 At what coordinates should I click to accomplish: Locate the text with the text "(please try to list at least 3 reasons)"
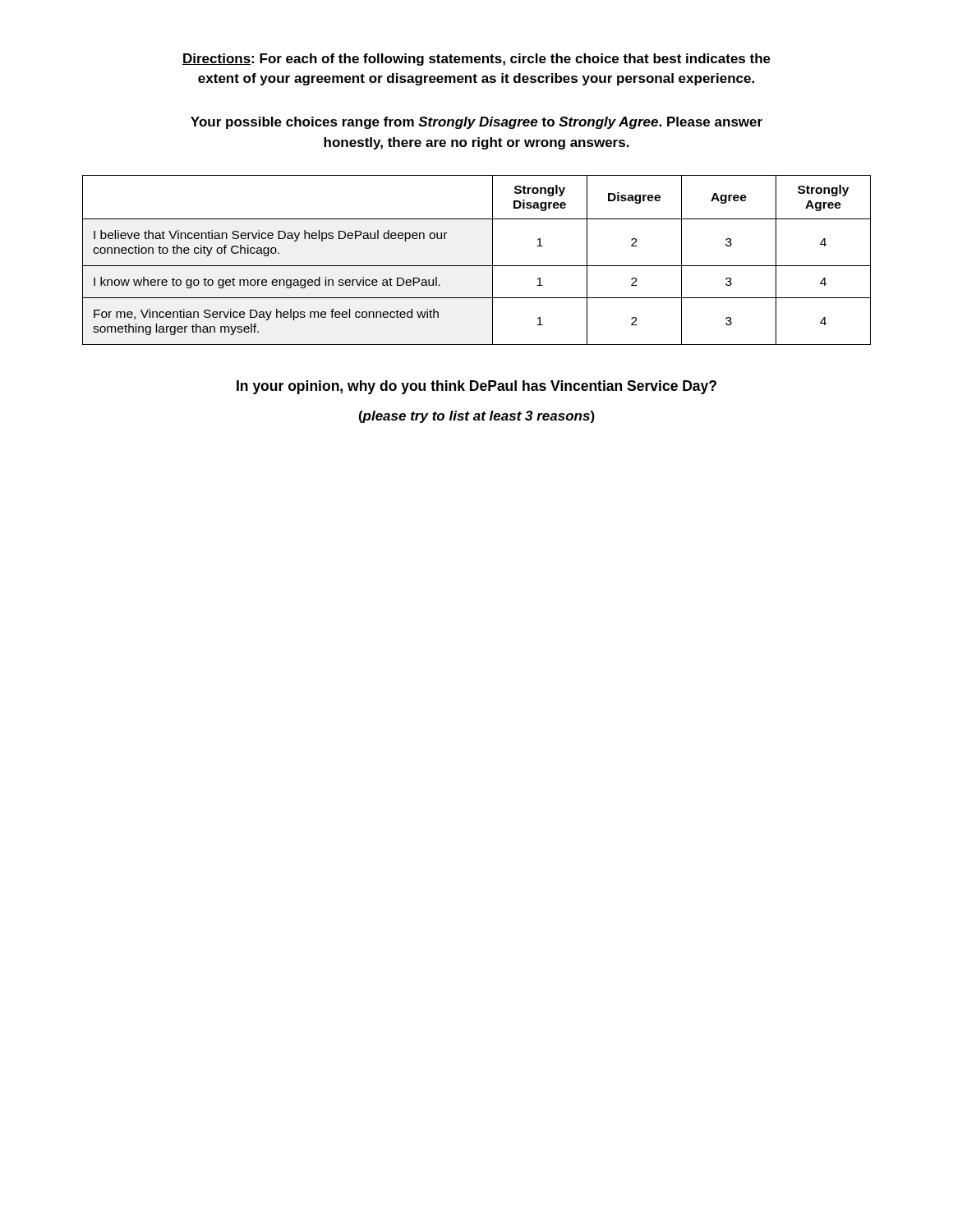click(476, 416)
